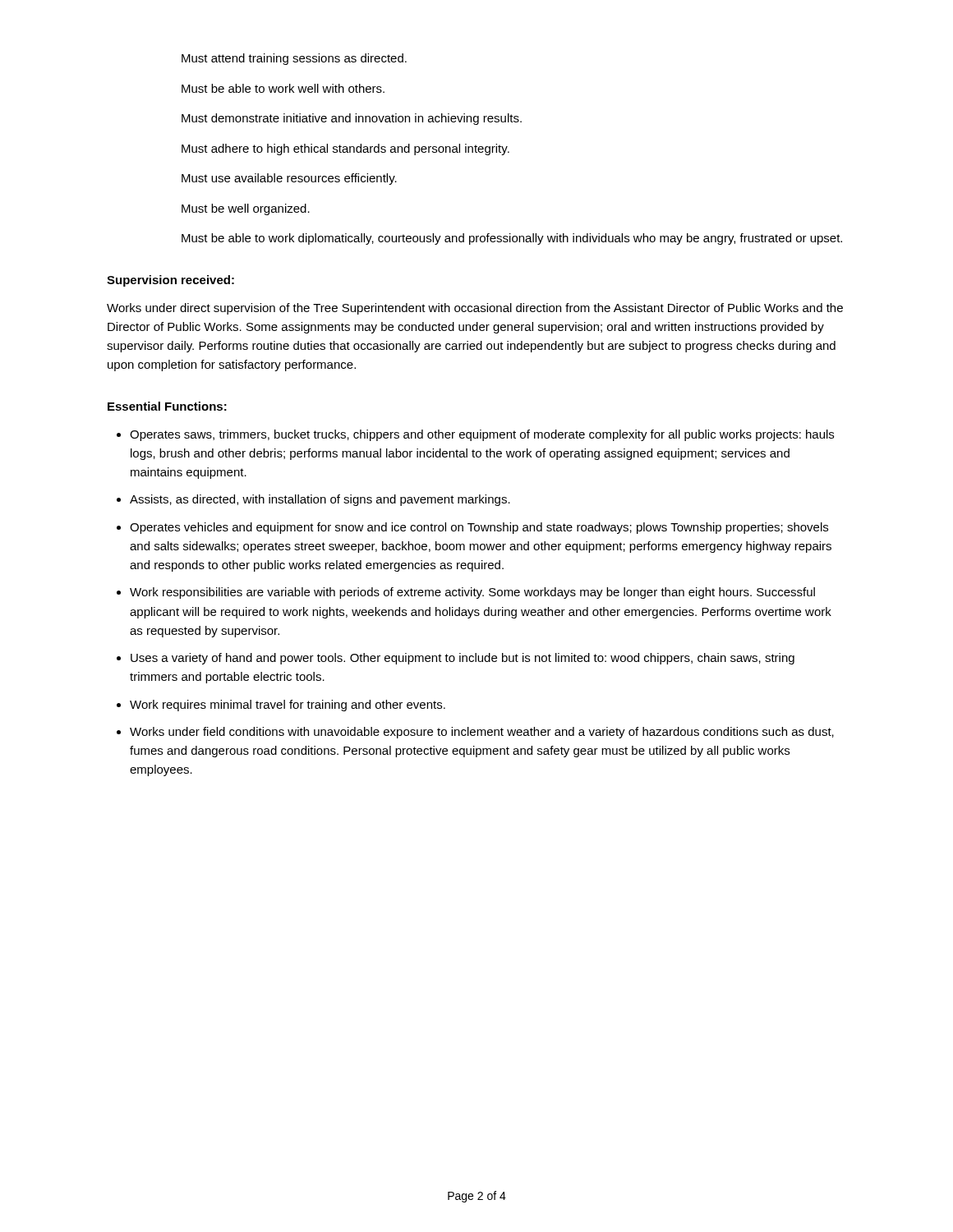Find the region starting "Must demonstrate initiative and innovation in achieving"
The width and height of the screenshot is (953, 1232).
tap(352, 118)
